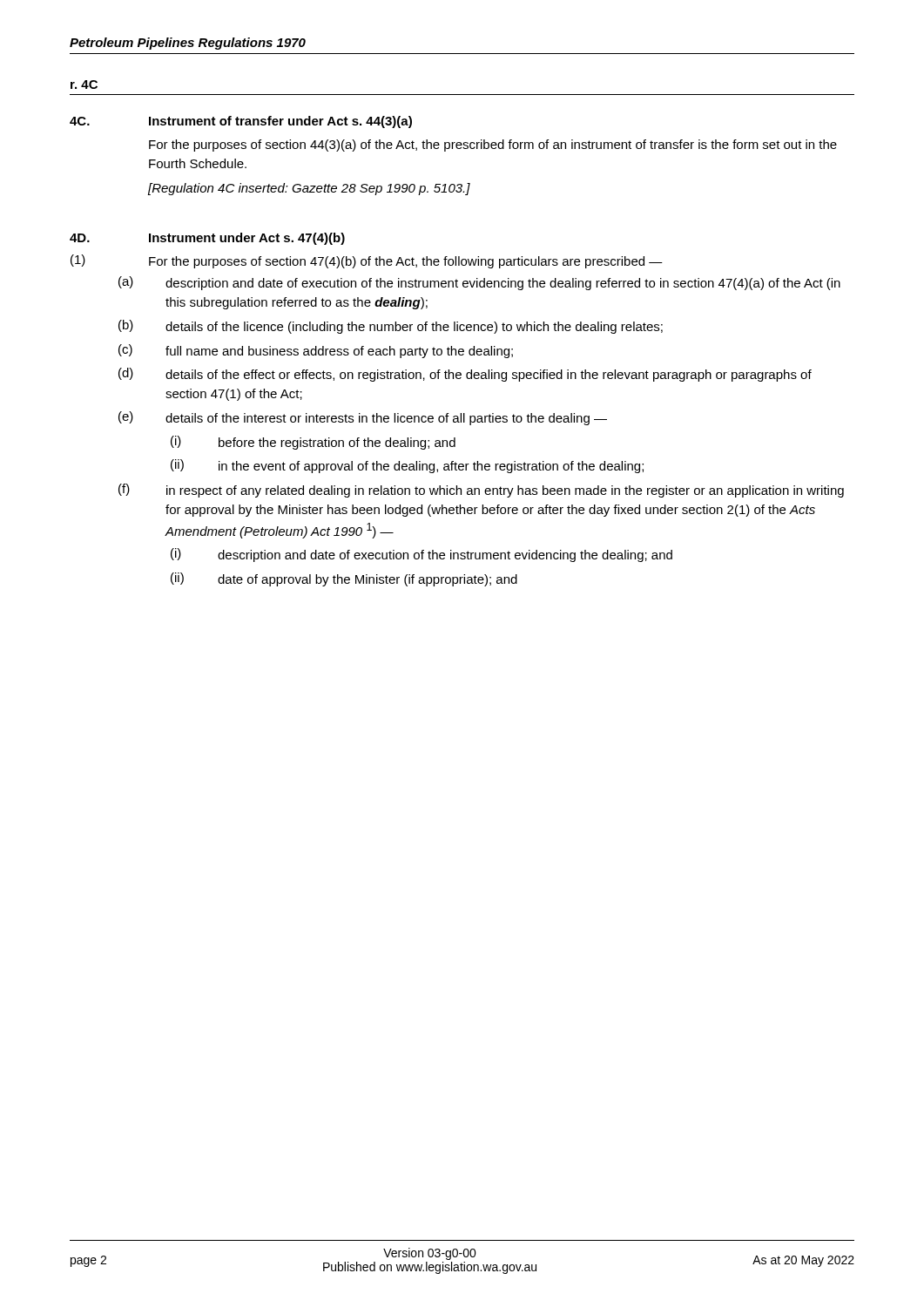Find the list item with the text "(ii) date of"
Viewport: 924px width, 1307px height.
click(x=512, y=579)
